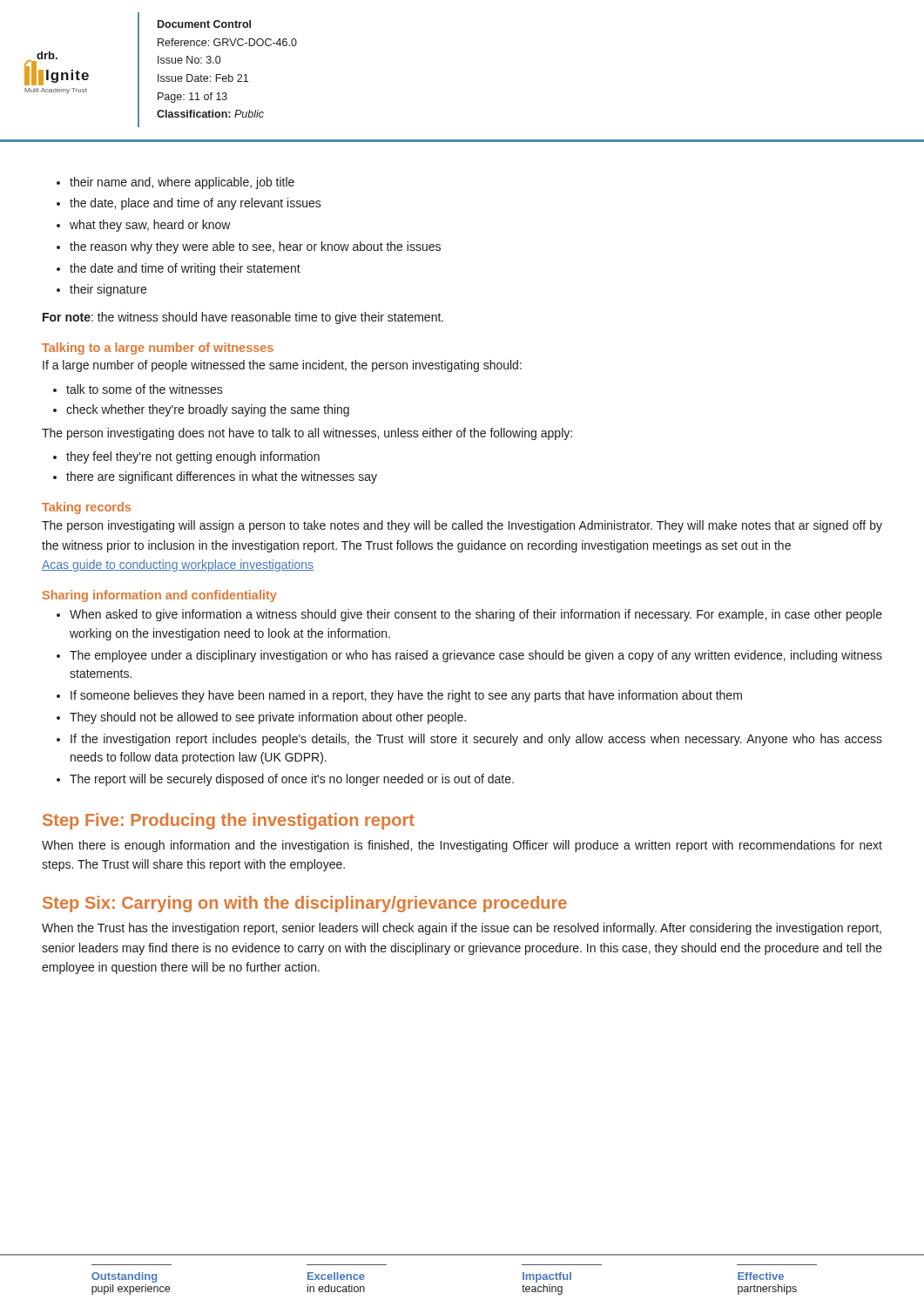The width and height of the screenshot is (924, 1307).
Task: Find the block on this page that starts "there are significant differences in what the witnesses"
Action: click(222, 477)
